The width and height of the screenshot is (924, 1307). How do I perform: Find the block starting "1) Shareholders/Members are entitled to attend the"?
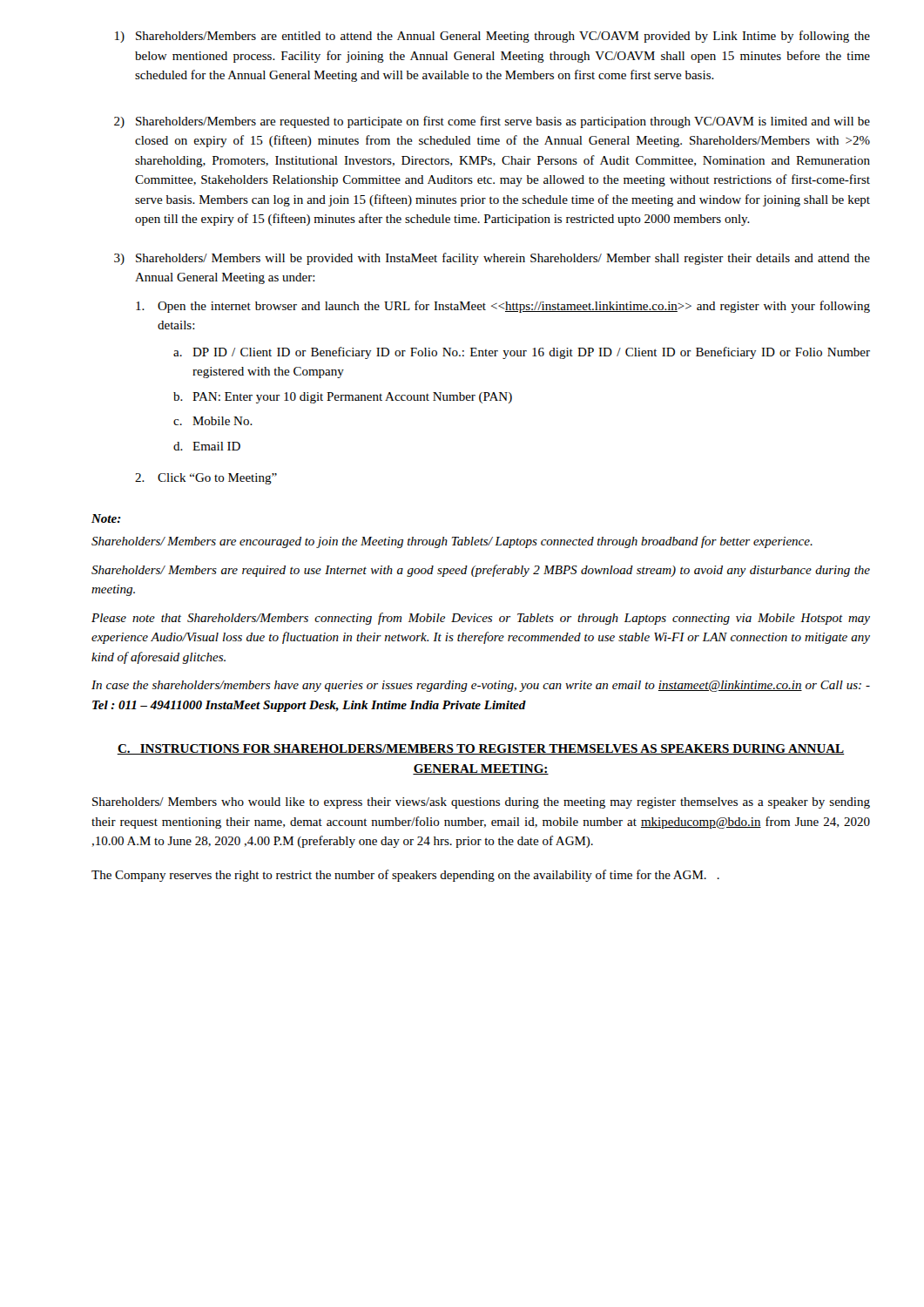pos(481,56)
